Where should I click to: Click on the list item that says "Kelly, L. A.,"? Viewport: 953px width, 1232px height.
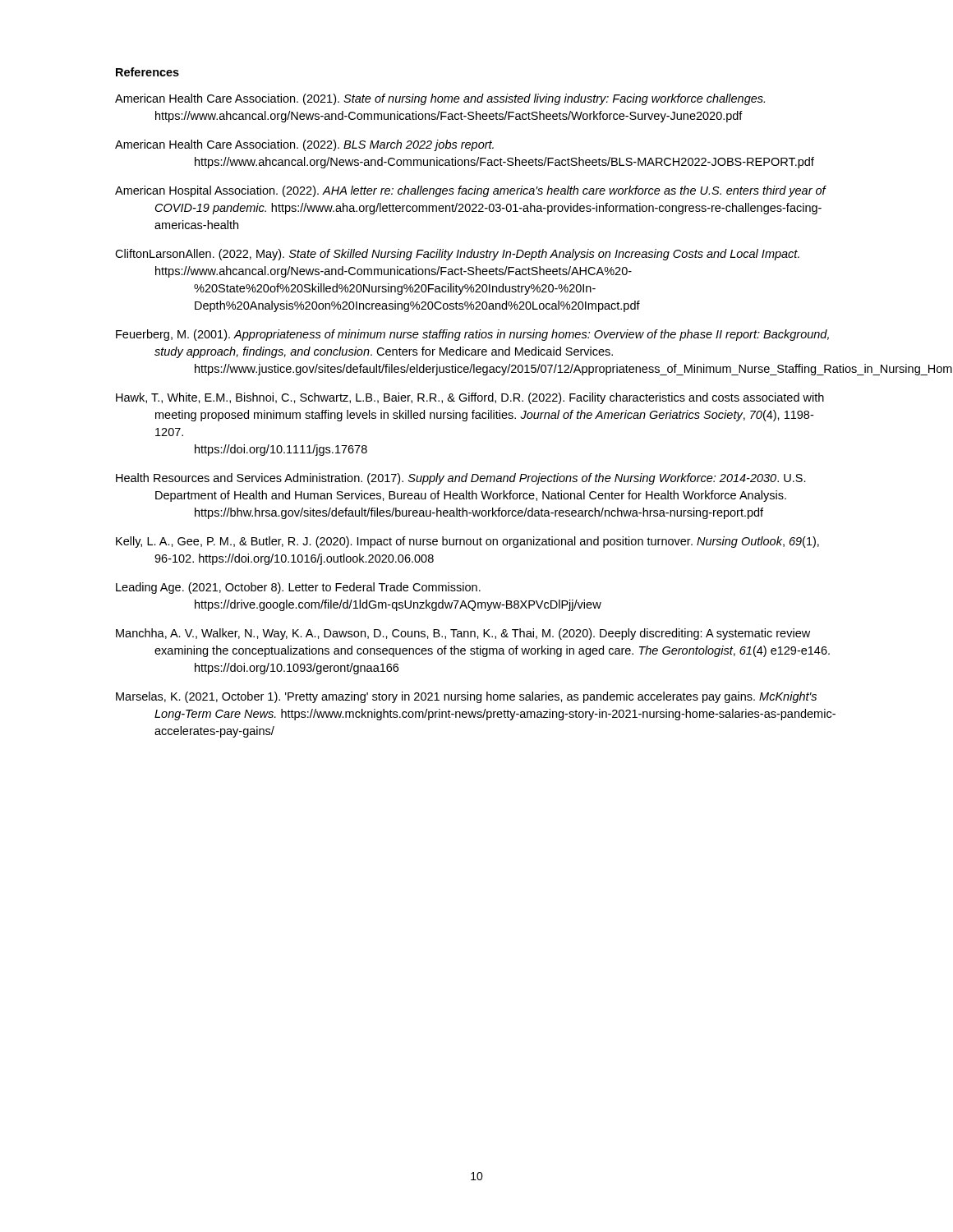point(467,550)
